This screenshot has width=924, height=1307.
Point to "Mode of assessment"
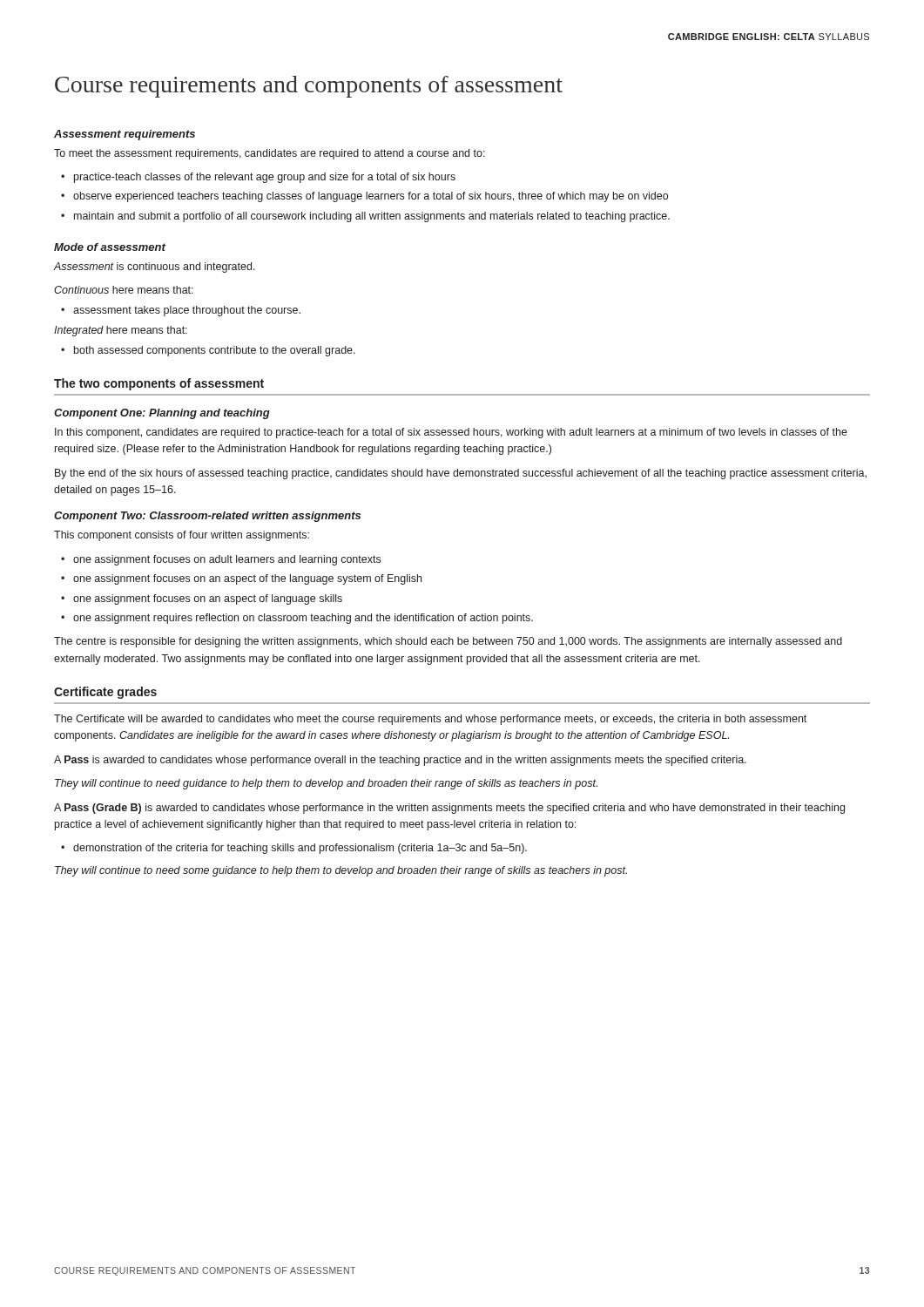(110, 247)
